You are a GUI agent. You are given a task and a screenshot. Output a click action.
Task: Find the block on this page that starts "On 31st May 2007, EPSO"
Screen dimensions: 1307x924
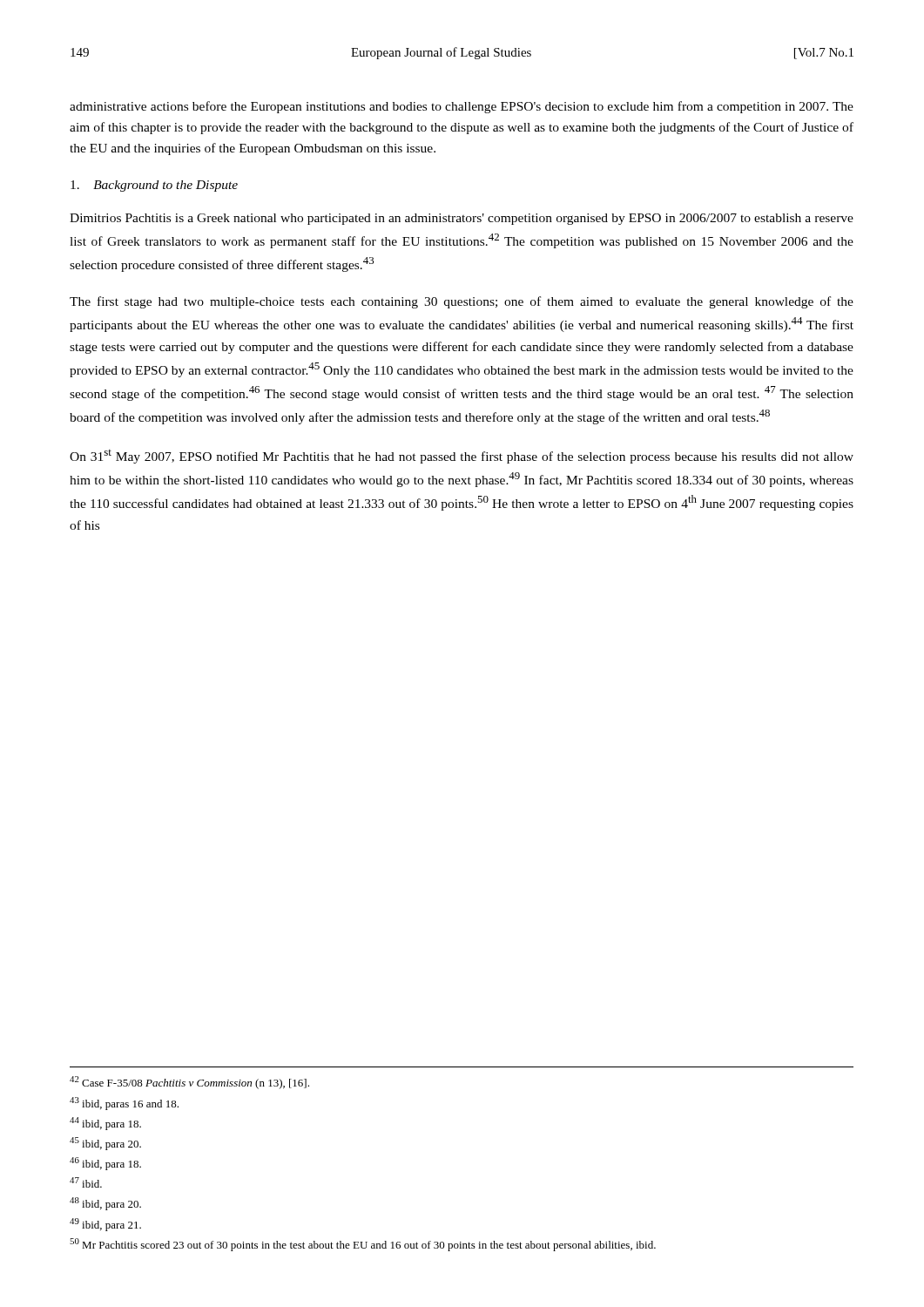[462, 489]
